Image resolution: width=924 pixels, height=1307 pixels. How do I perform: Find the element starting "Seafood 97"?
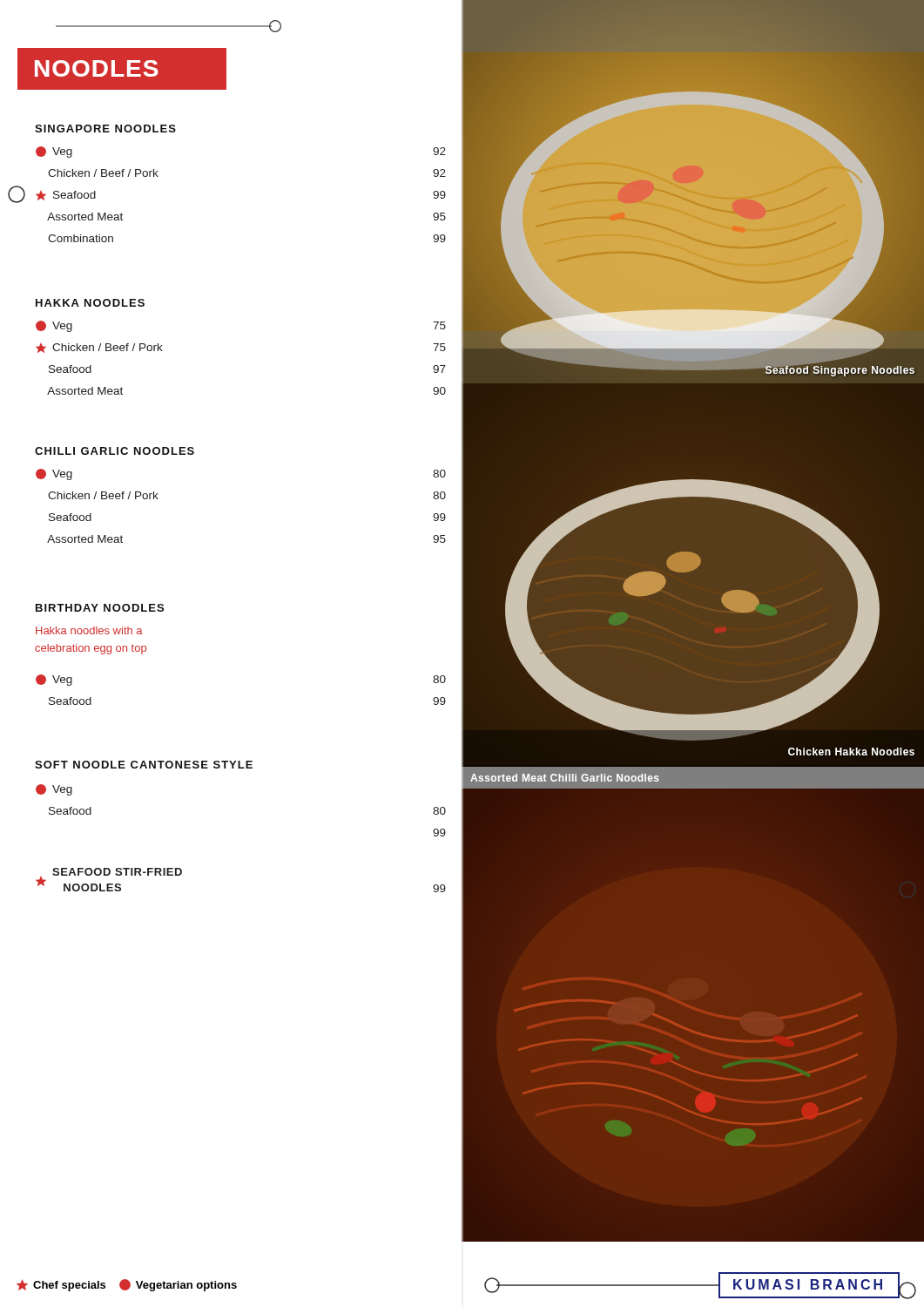point(70,369)
